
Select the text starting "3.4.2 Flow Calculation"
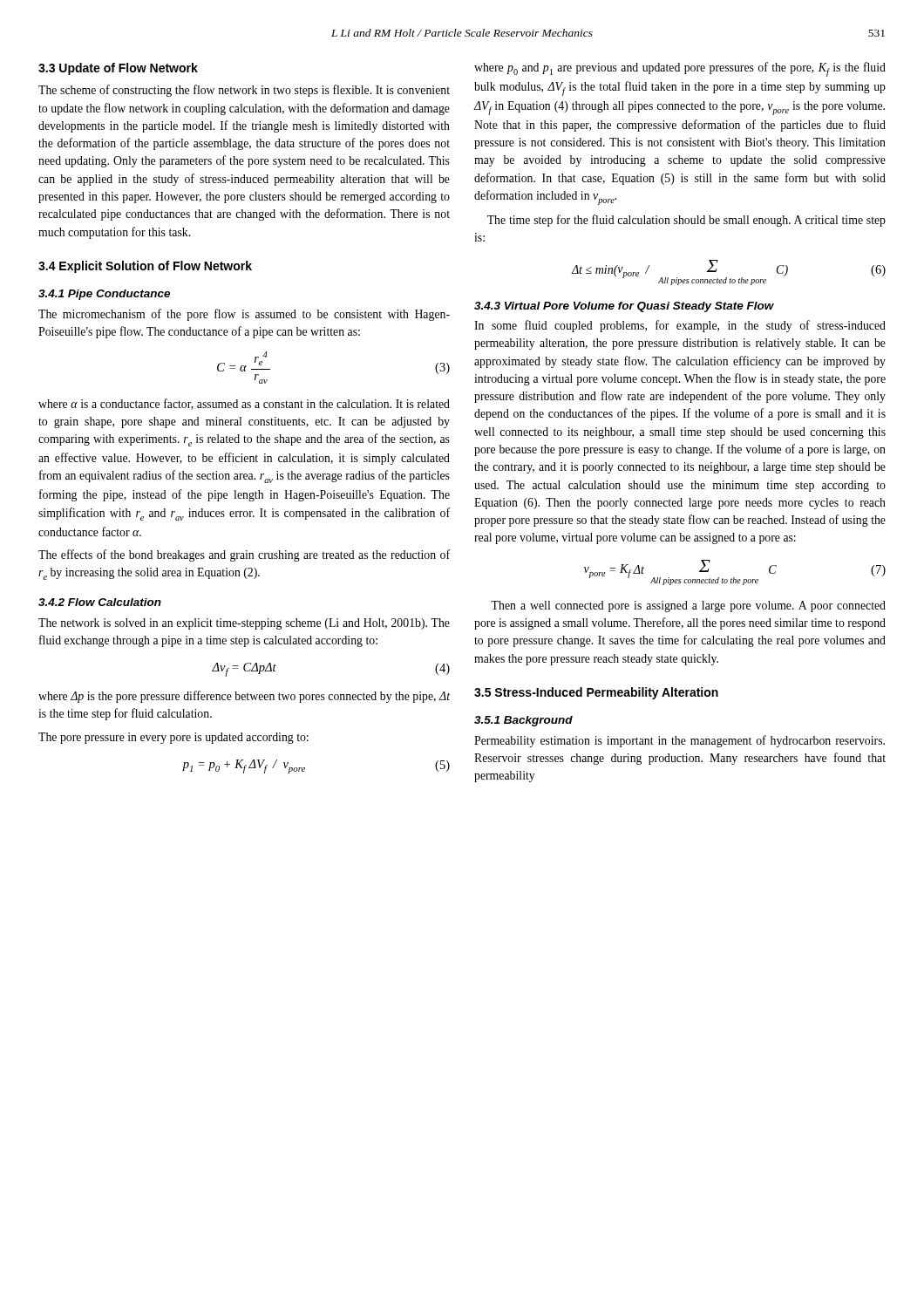tap(100, 602)
